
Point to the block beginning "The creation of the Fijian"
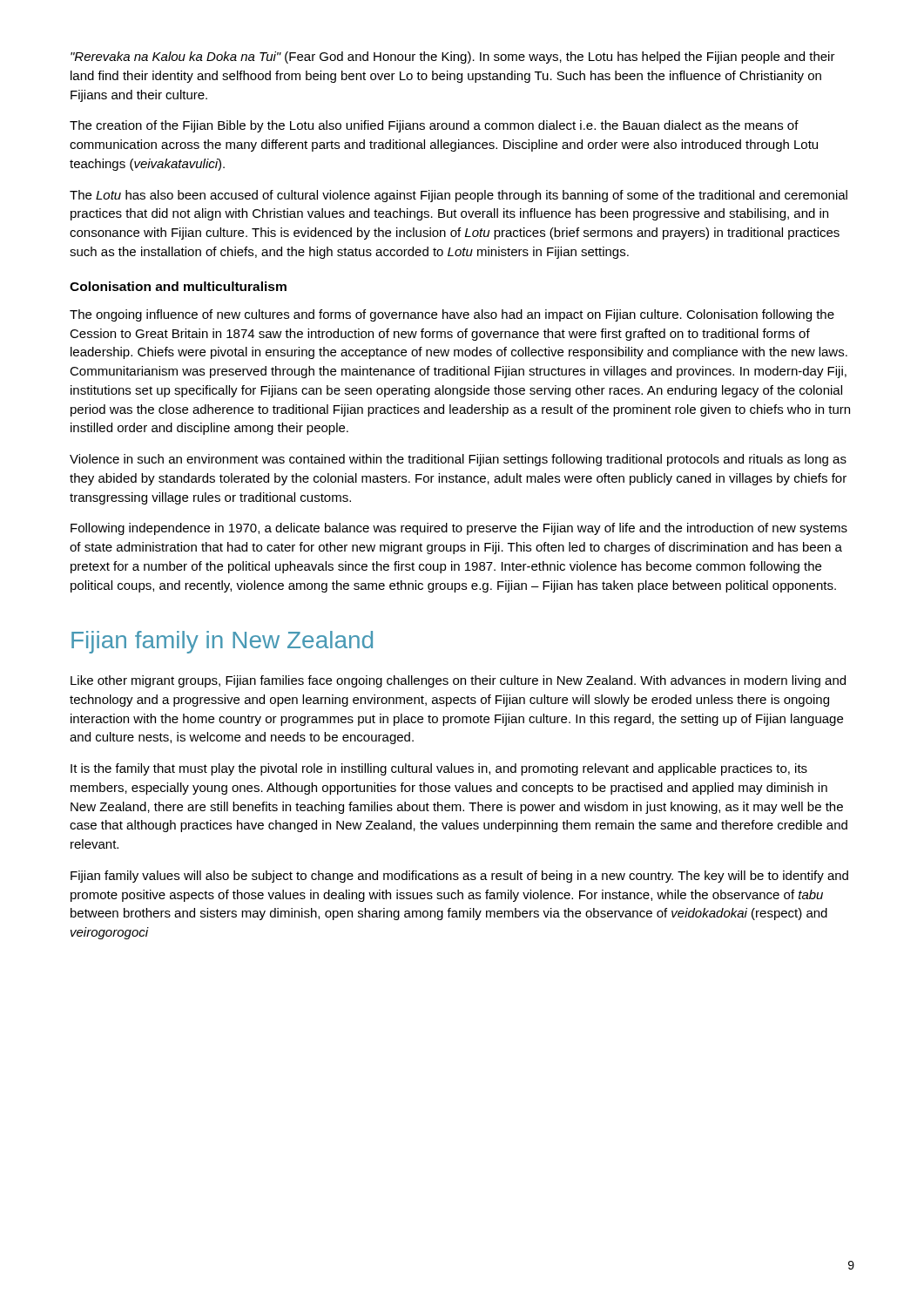coord(462,144)
